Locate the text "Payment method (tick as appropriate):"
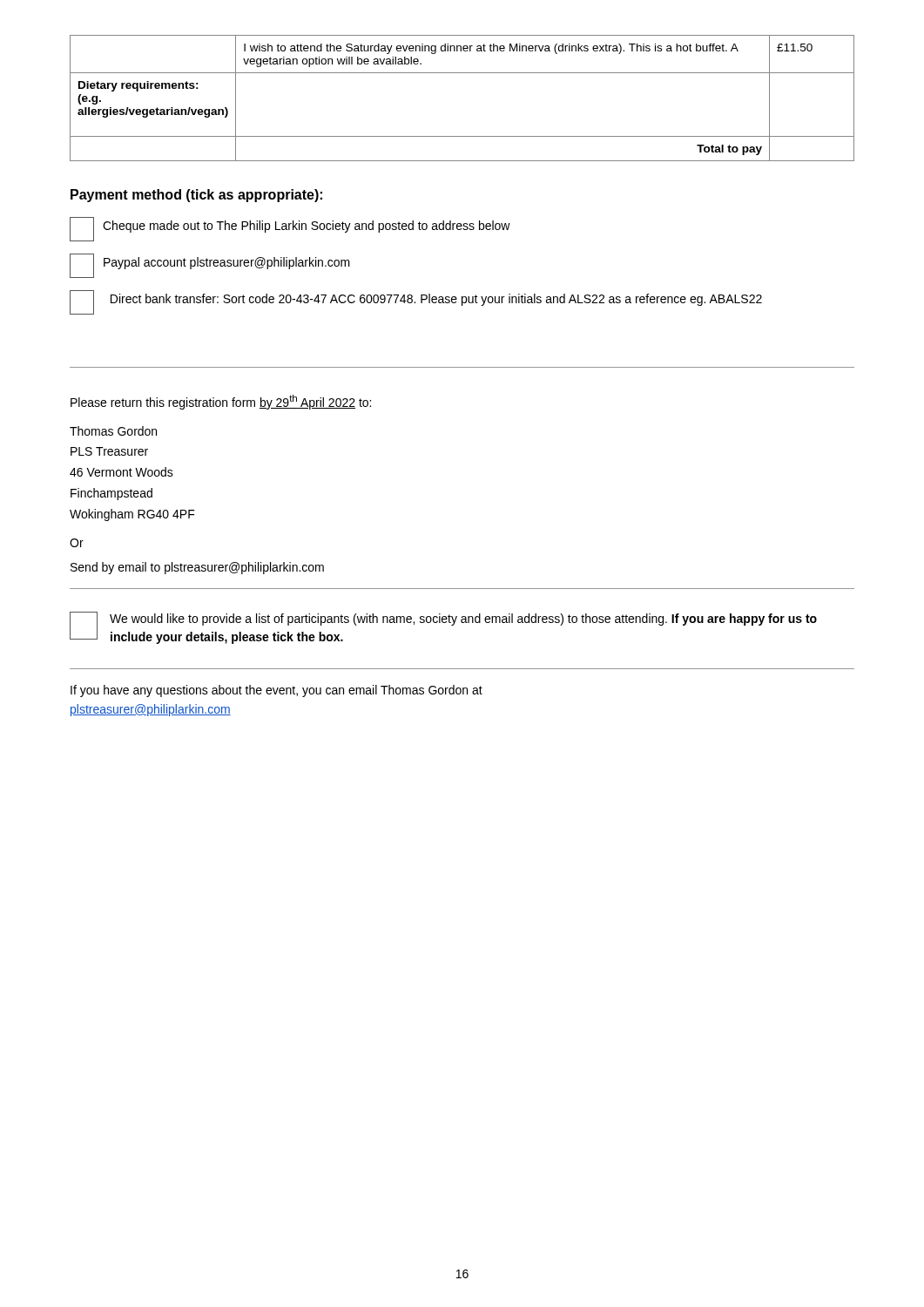Viewport: 924px width, 1307px height. pos(197,195)
